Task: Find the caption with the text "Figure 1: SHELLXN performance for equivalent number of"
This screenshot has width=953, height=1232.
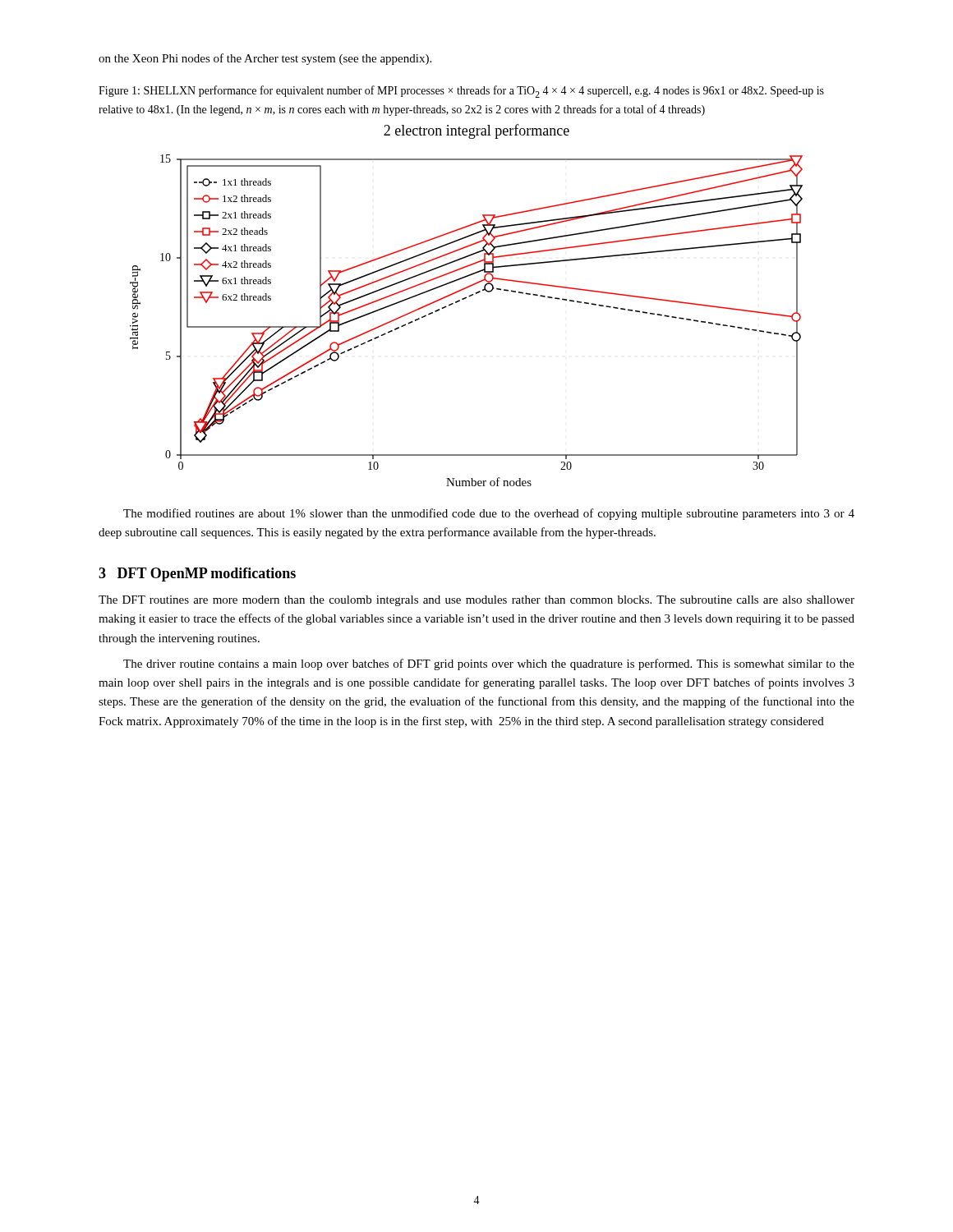Action: coord(461,100)
